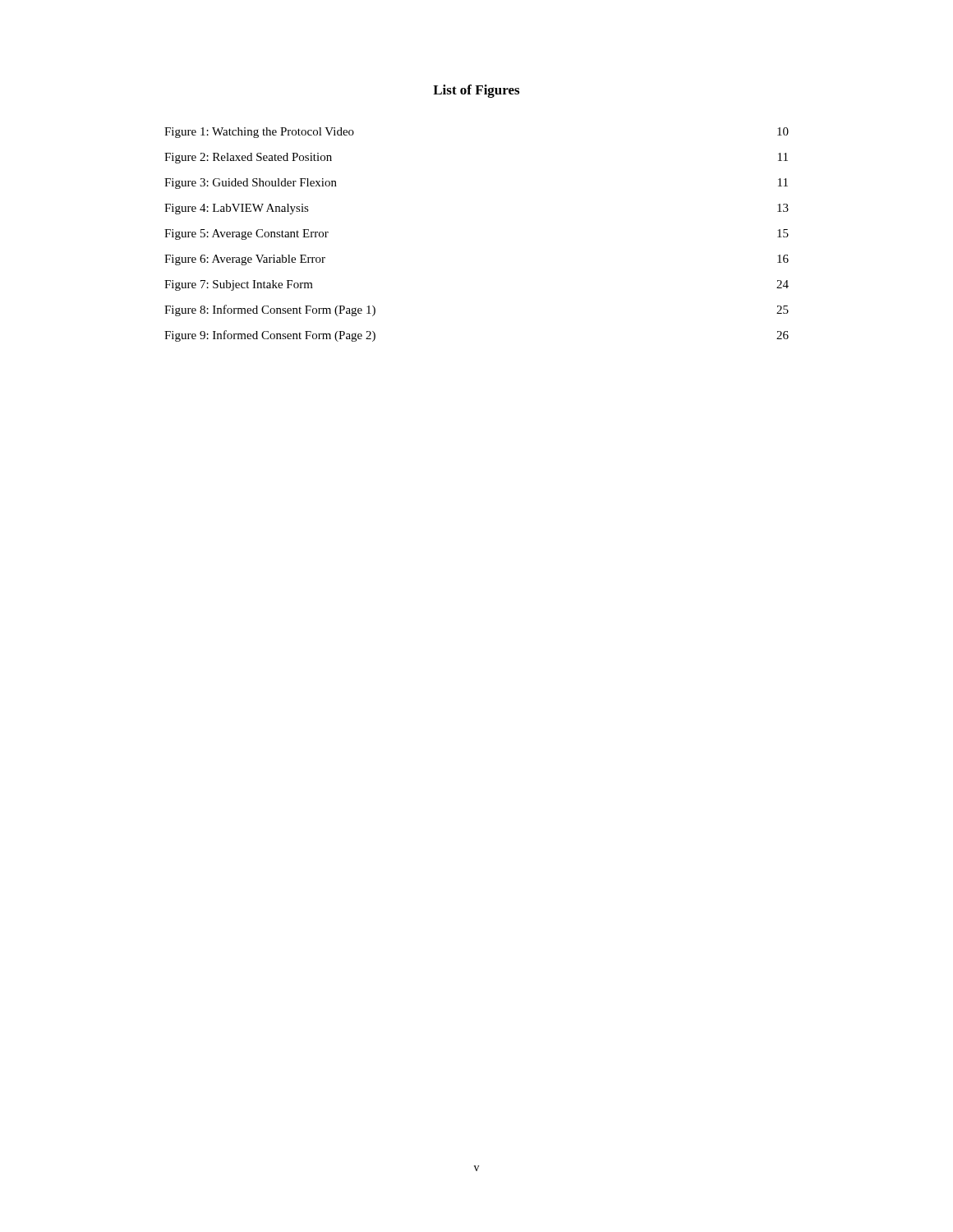Image resolution: width=953 pixels, height=1232 pixels.
Task: Find "Figure 2: Relaxed Seated Position 11" on this page
Action: pyautogui.click(x=247, y=158)
